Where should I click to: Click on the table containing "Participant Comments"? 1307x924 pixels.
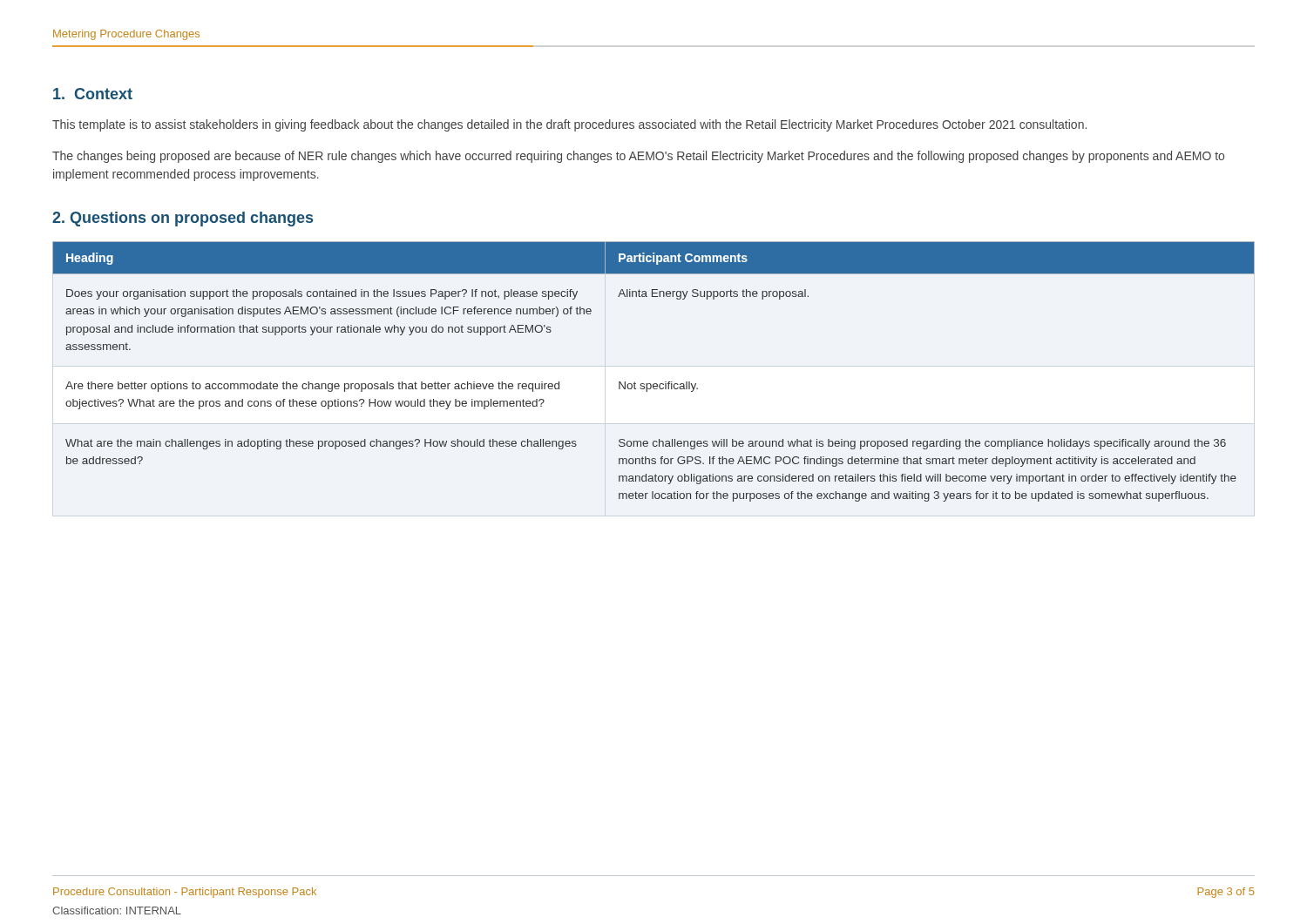coord(654,379)
